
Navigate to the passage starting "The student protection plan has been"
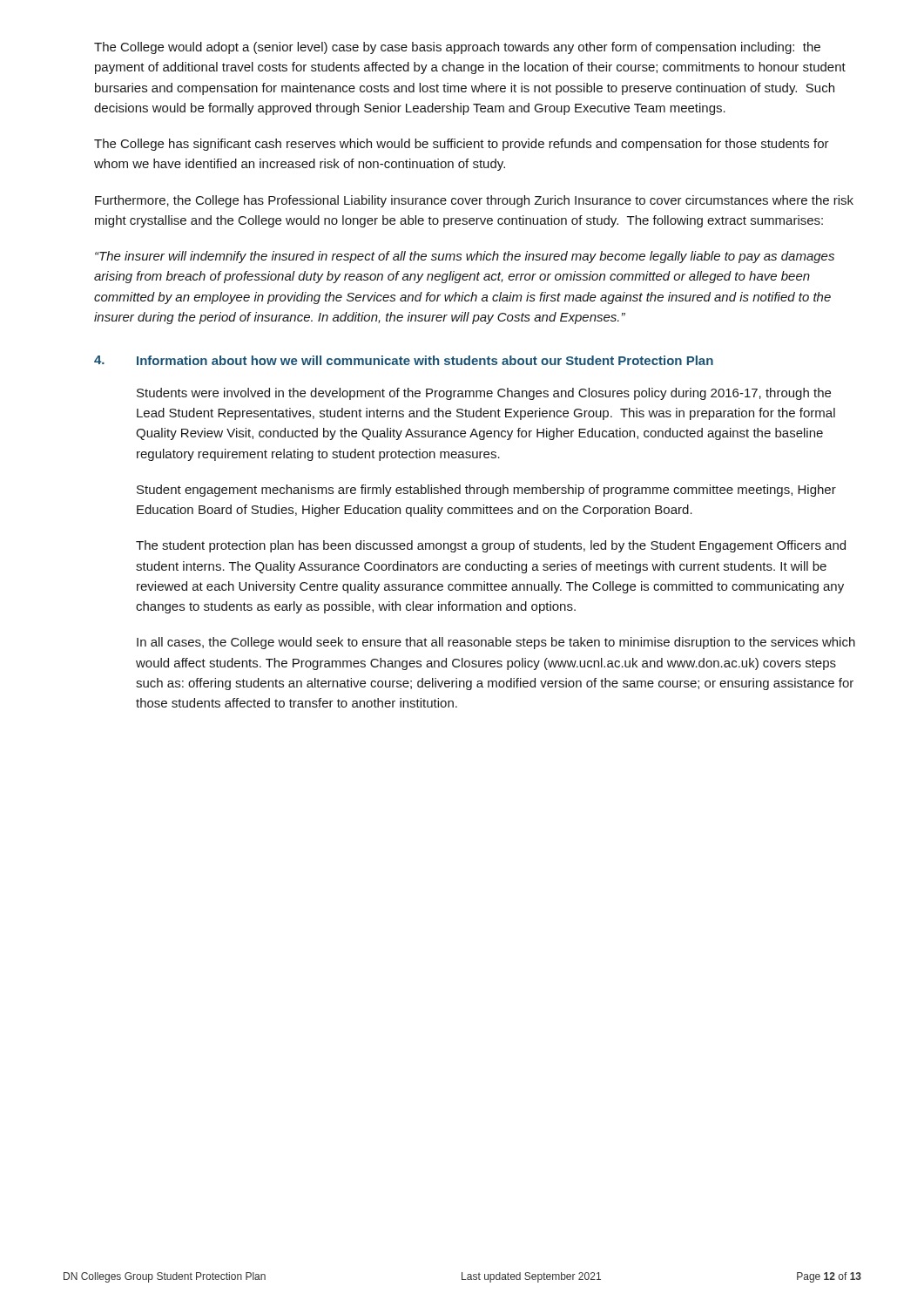coord(491,576)
